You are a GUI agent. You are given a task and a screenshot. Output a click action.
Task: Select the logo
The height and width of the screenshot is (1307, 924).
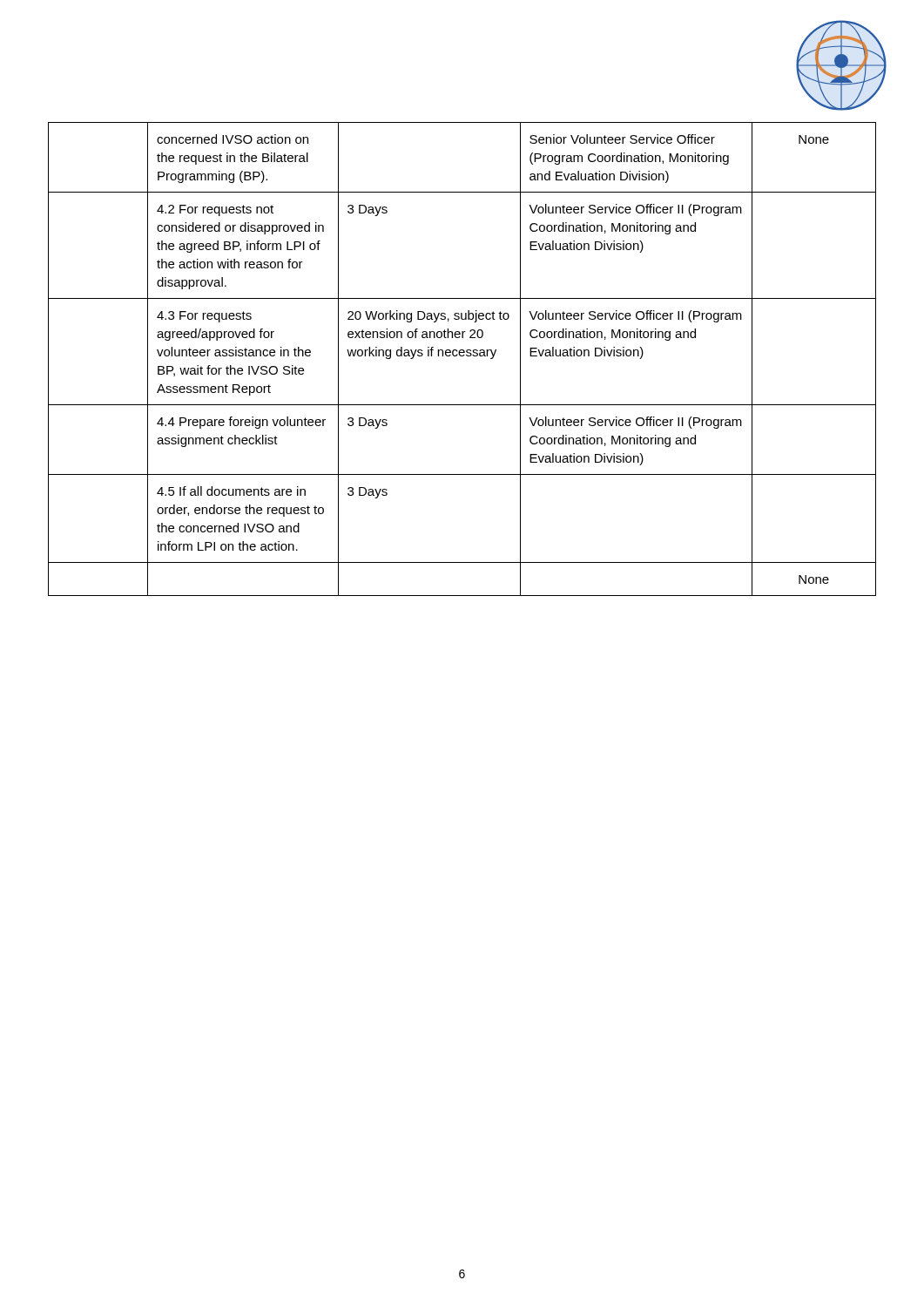[x=841, y=65]
